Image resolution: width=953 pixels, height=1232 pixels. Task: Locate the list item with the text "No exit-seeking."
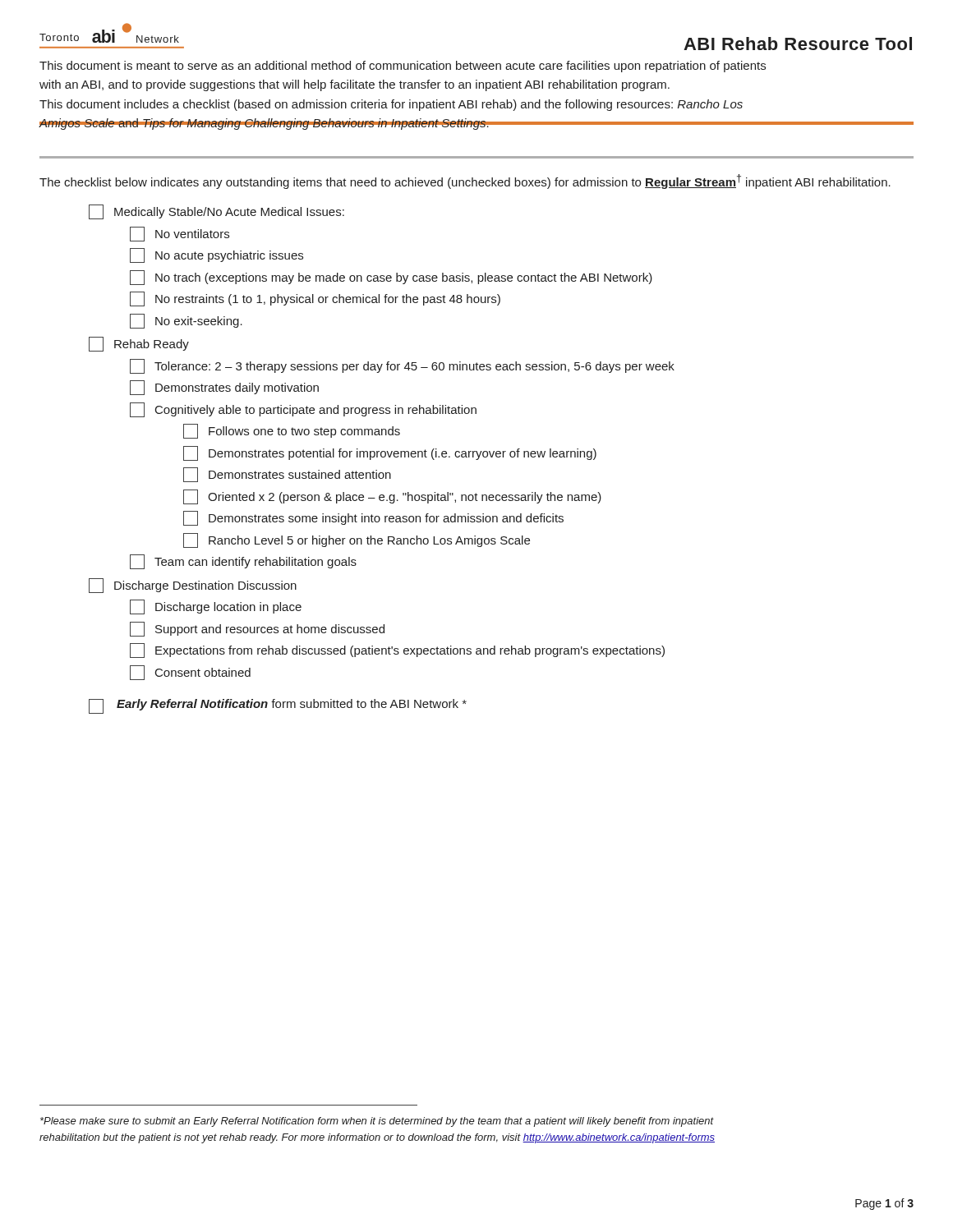[186, 321]
